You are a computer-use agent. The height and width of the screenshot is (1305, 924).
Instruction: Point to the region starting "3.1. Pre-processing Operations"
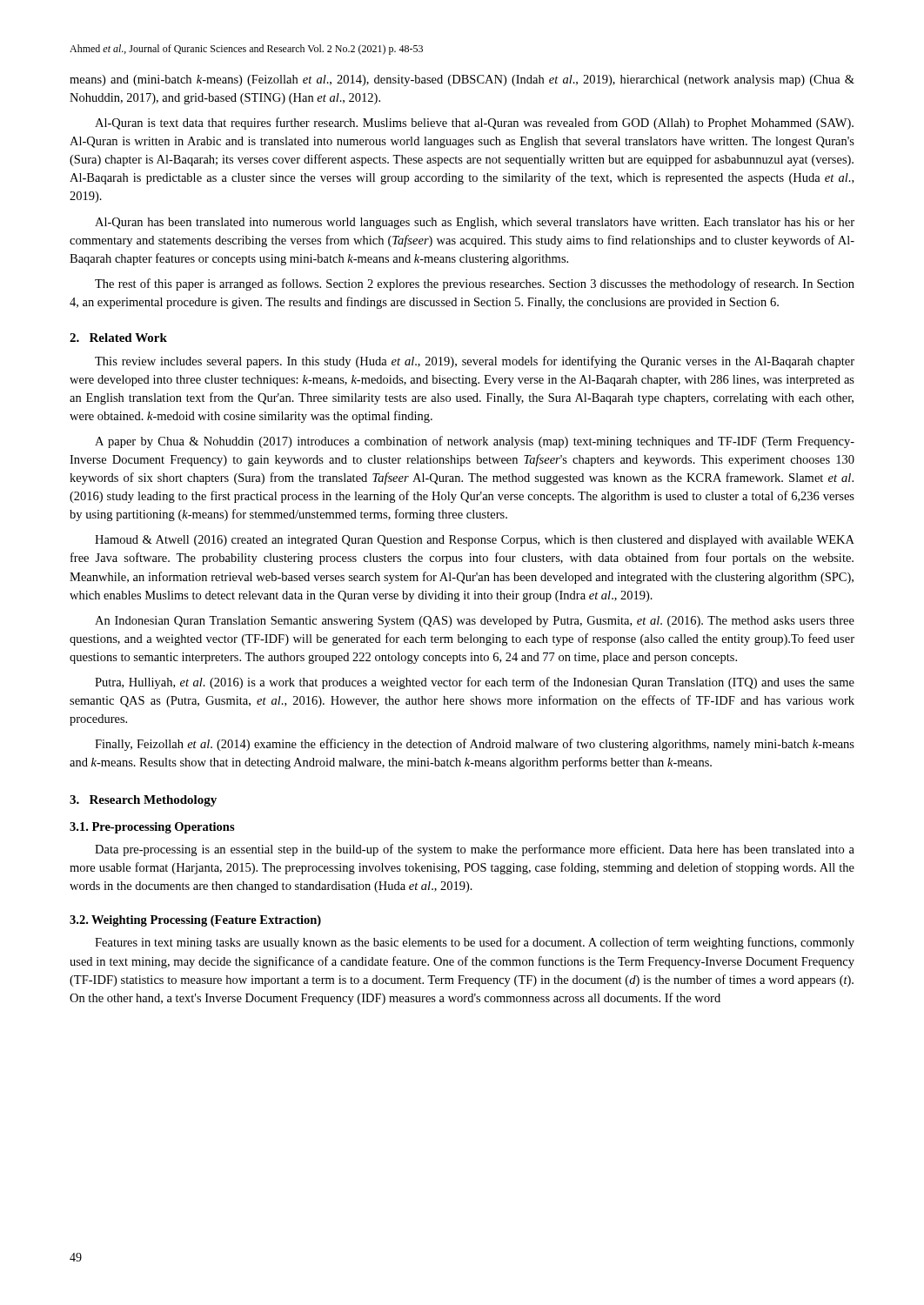pyautogui.click(x=152, y=827)
